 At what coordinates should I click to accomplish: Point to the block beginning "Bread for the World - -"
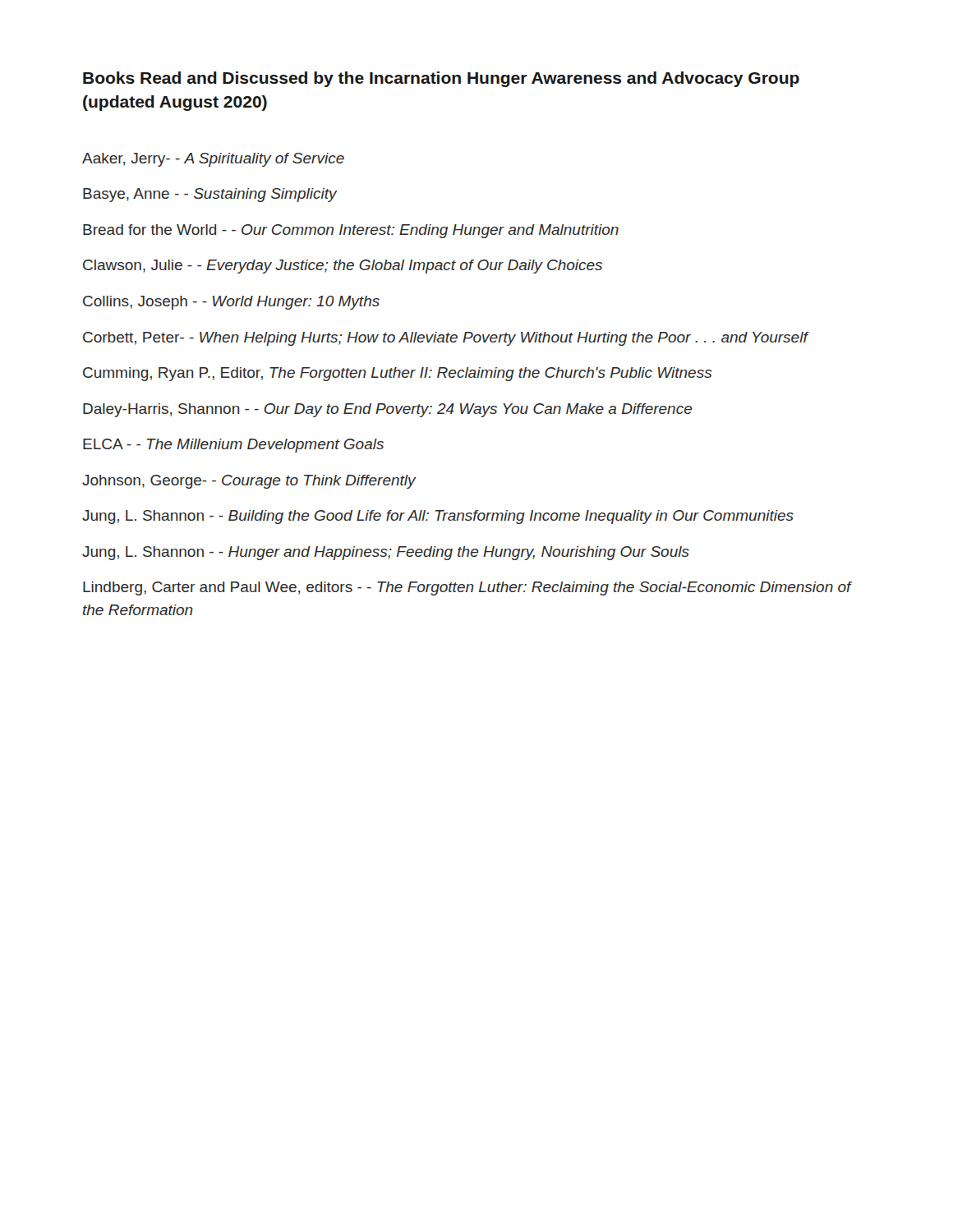[351, 229]
